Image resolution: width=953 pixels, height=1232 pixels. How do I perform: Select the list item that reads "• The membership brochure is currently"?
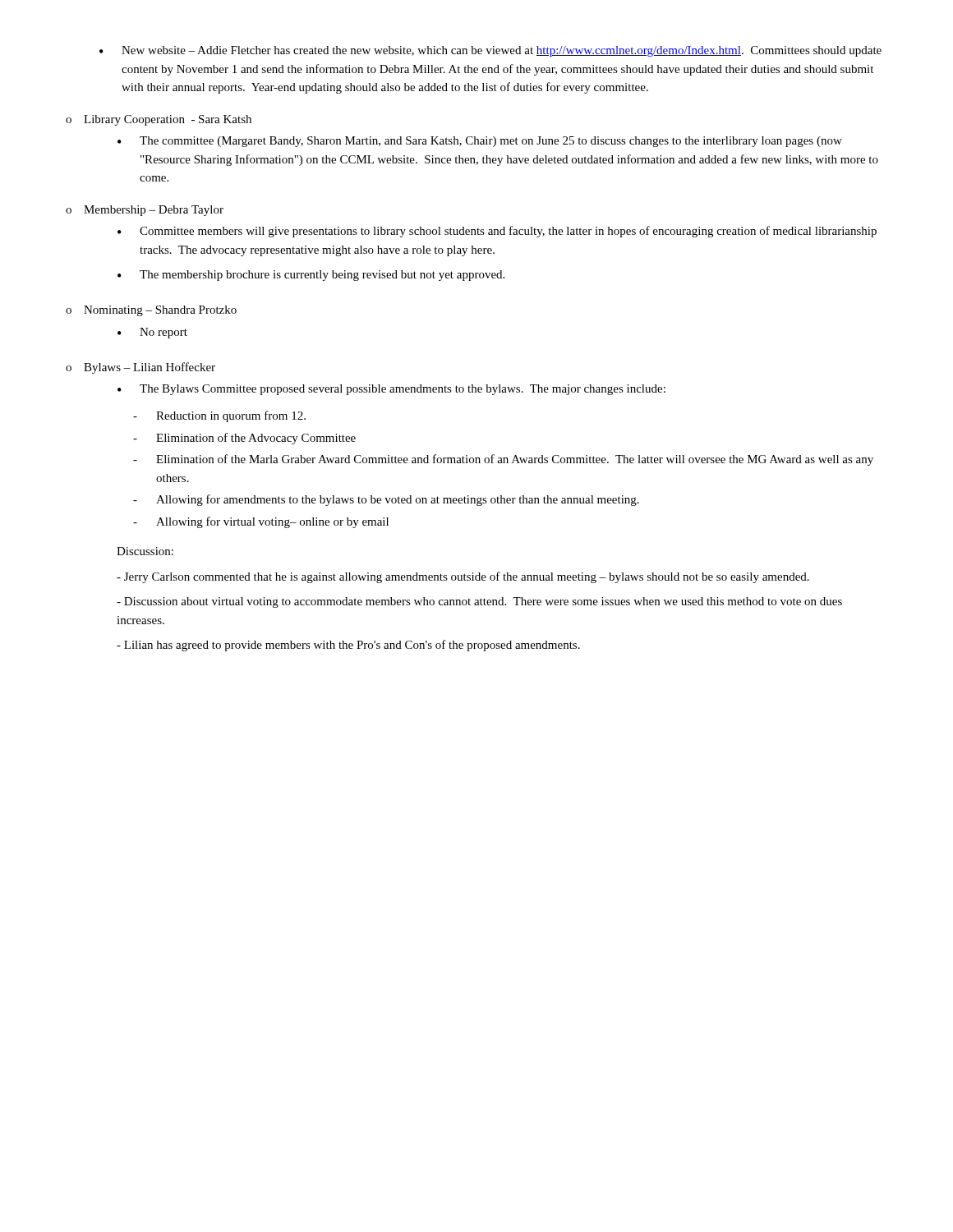[502, 276]
